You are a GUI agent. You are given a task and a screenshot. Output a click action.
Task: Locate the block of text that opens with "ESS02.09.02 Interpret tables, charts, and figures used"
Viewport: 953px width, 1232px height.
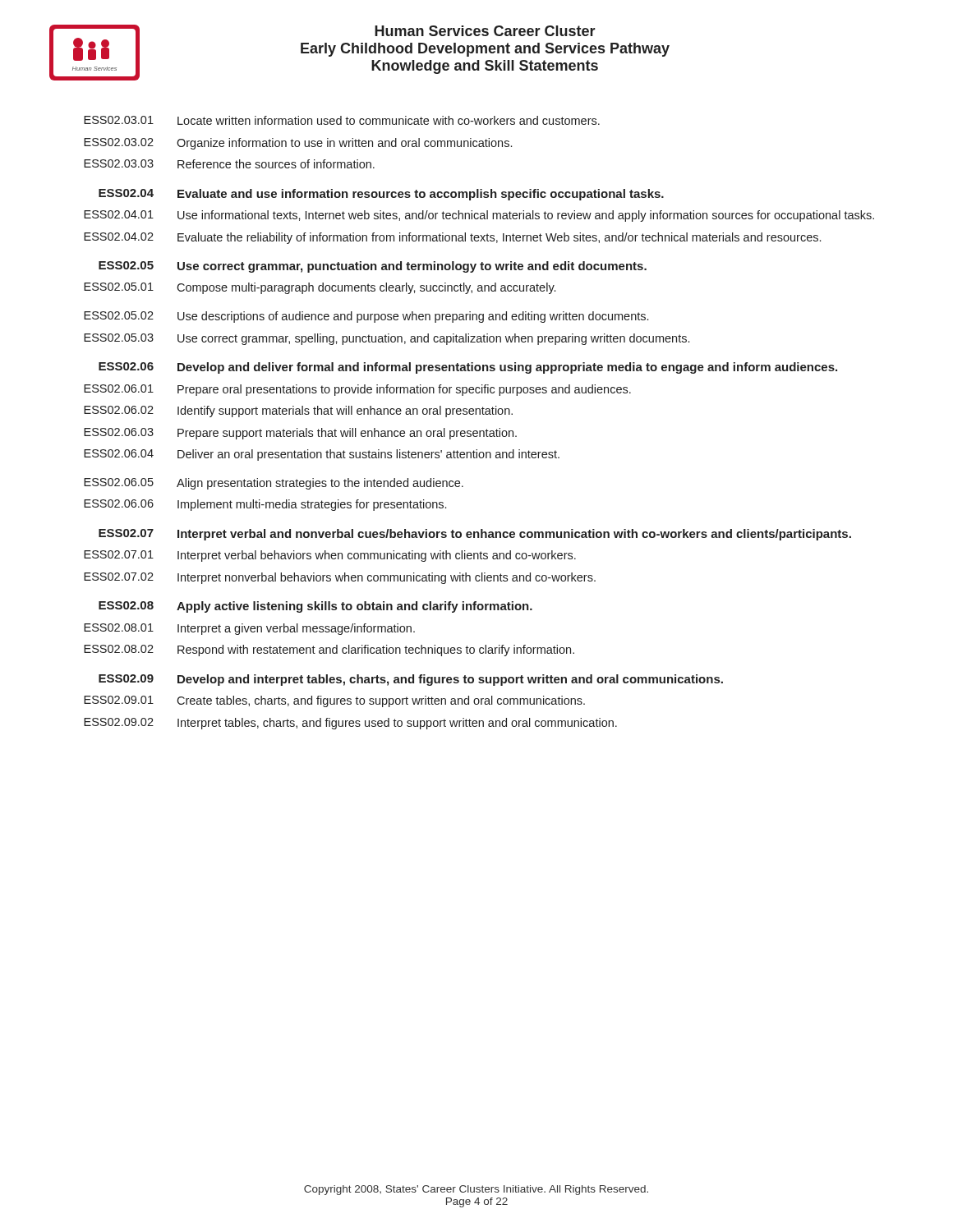pos(476,723)
